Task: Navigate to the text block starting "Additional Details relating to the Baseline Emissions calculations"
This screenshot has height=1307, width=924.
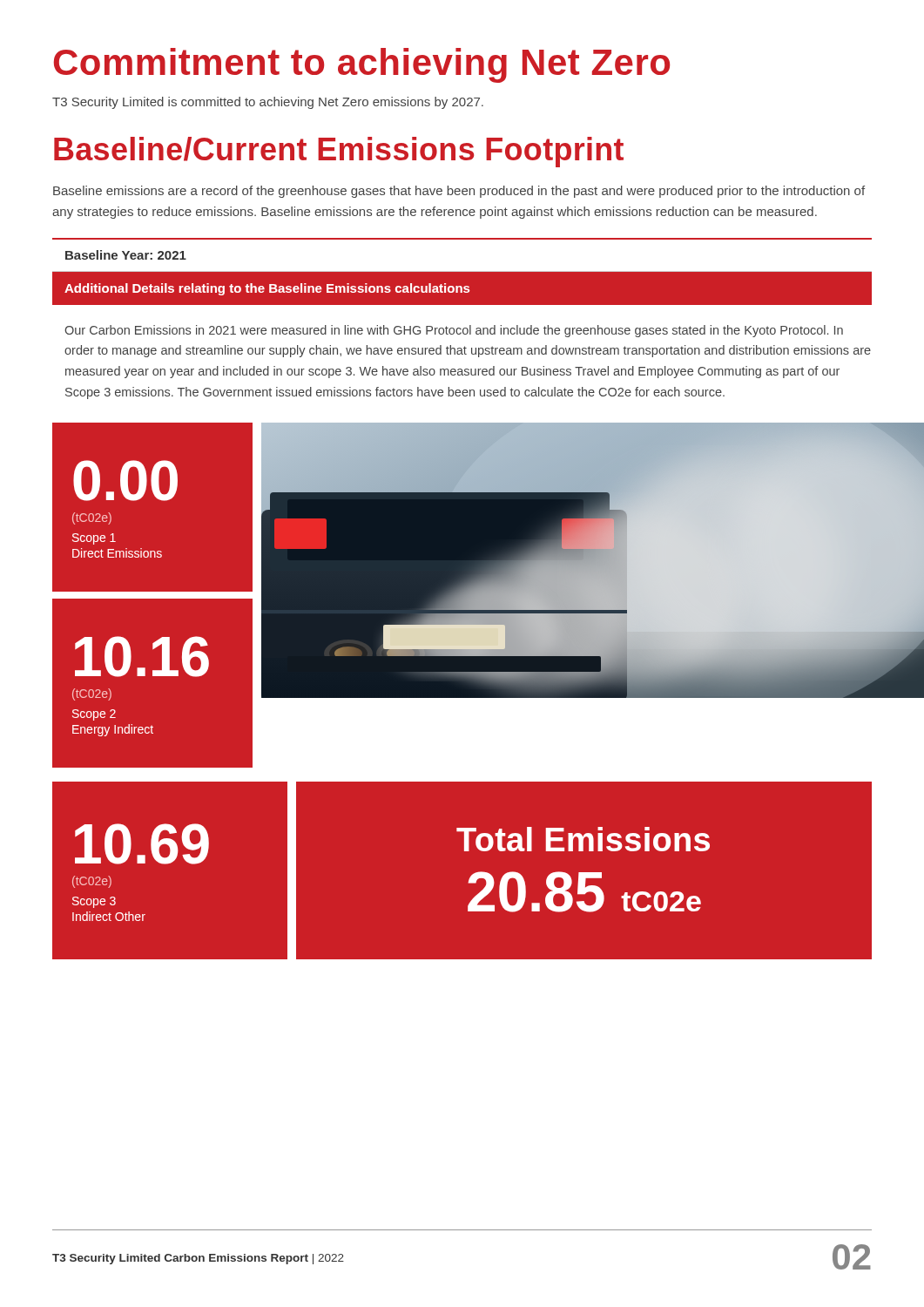Action: (267, 288)
